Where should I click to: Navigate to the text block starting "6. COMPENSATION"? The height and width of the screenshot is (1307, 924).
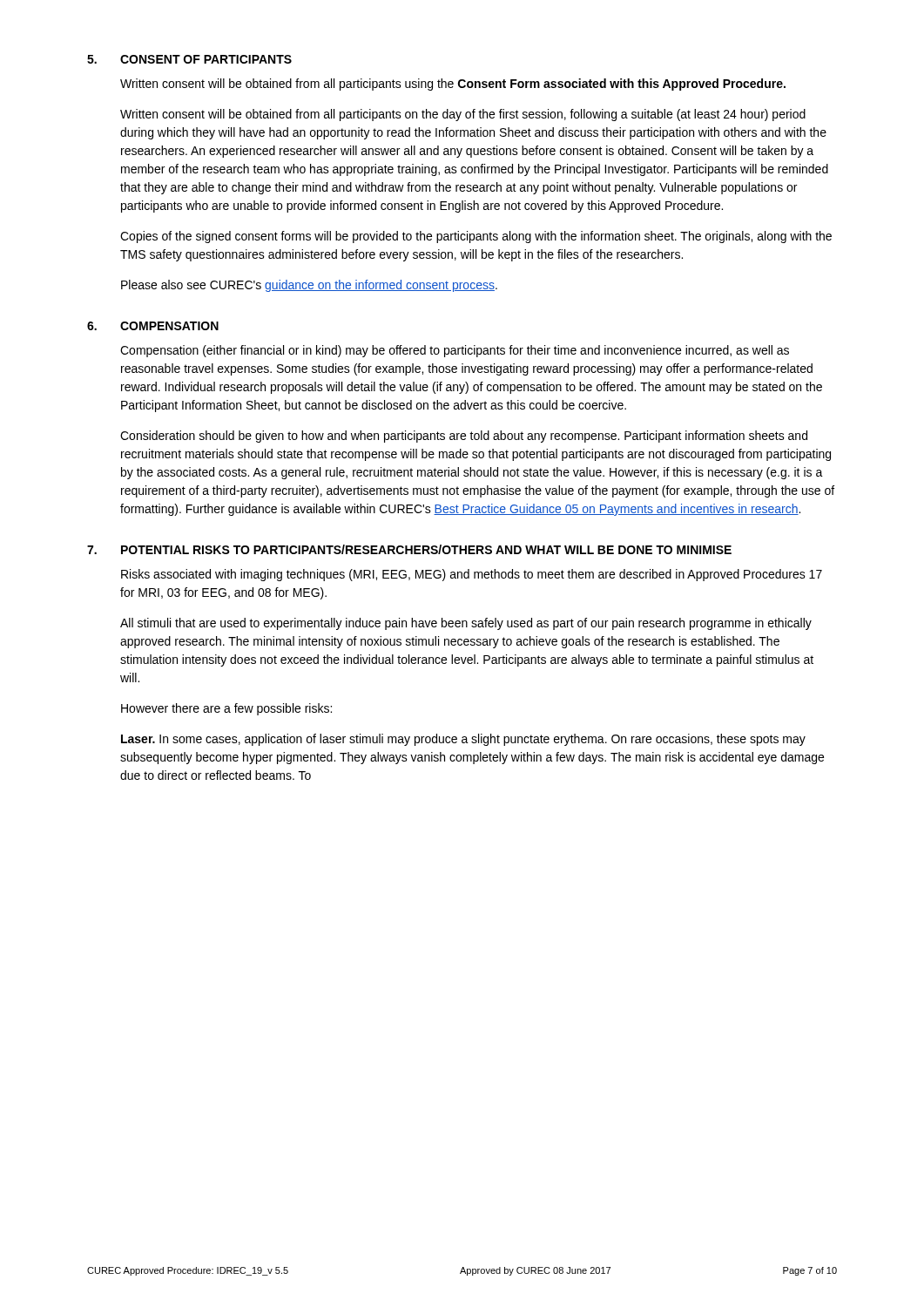click(153, 326)
